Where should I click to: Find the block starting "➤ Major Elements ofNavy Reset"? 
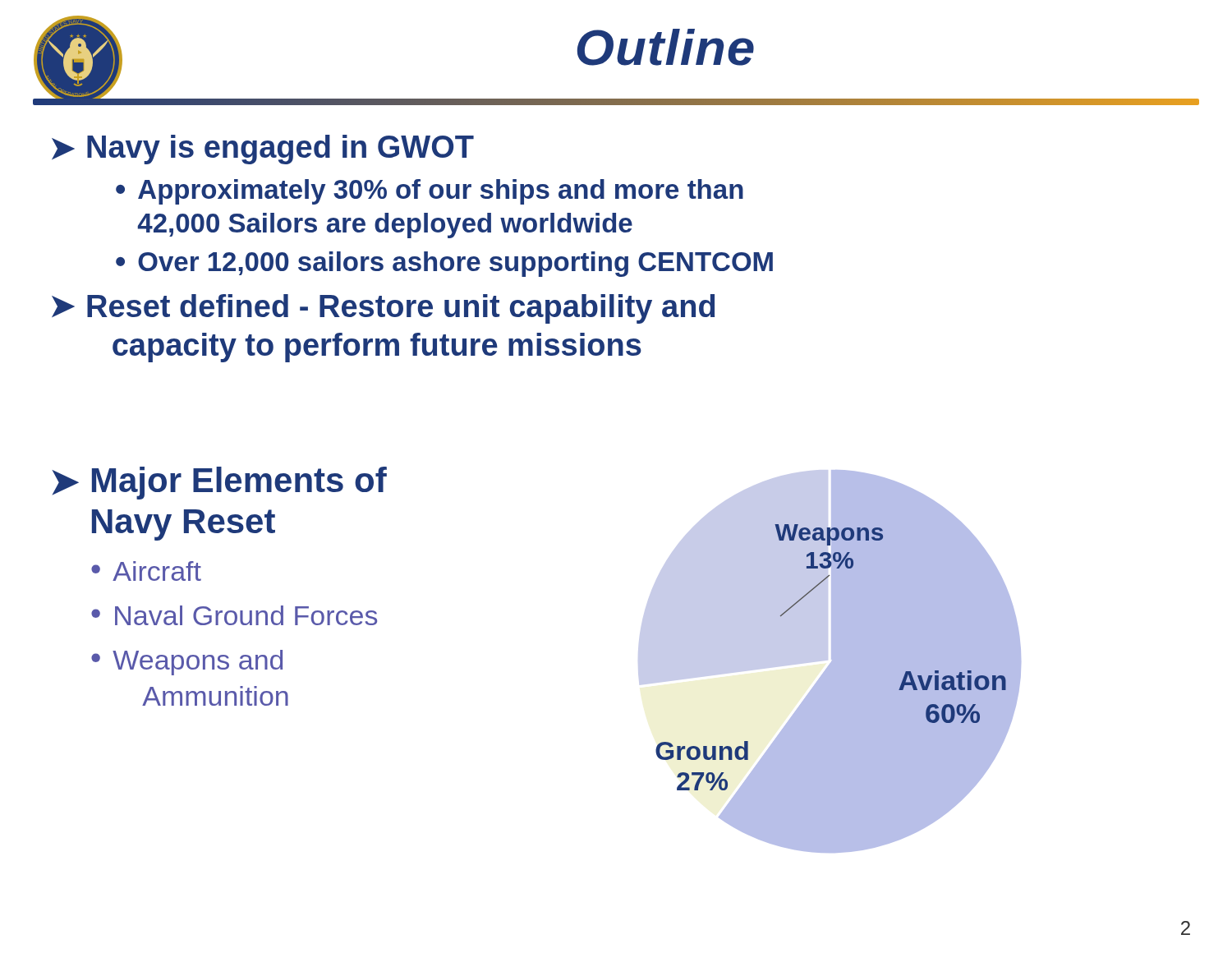(x=218, y=501)
